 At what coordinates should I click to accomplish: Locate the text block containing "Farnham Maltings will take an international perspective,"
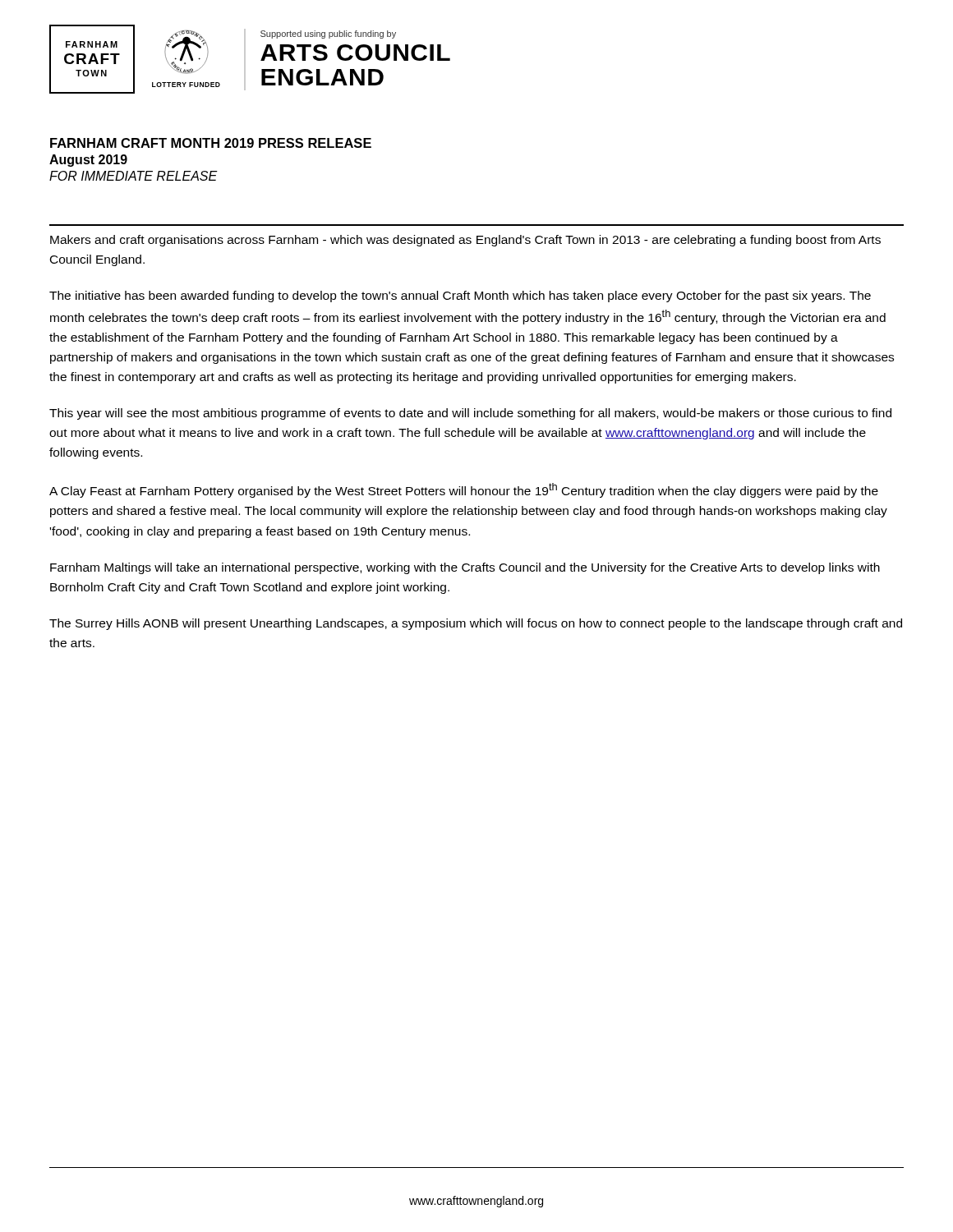pos(465,577)
